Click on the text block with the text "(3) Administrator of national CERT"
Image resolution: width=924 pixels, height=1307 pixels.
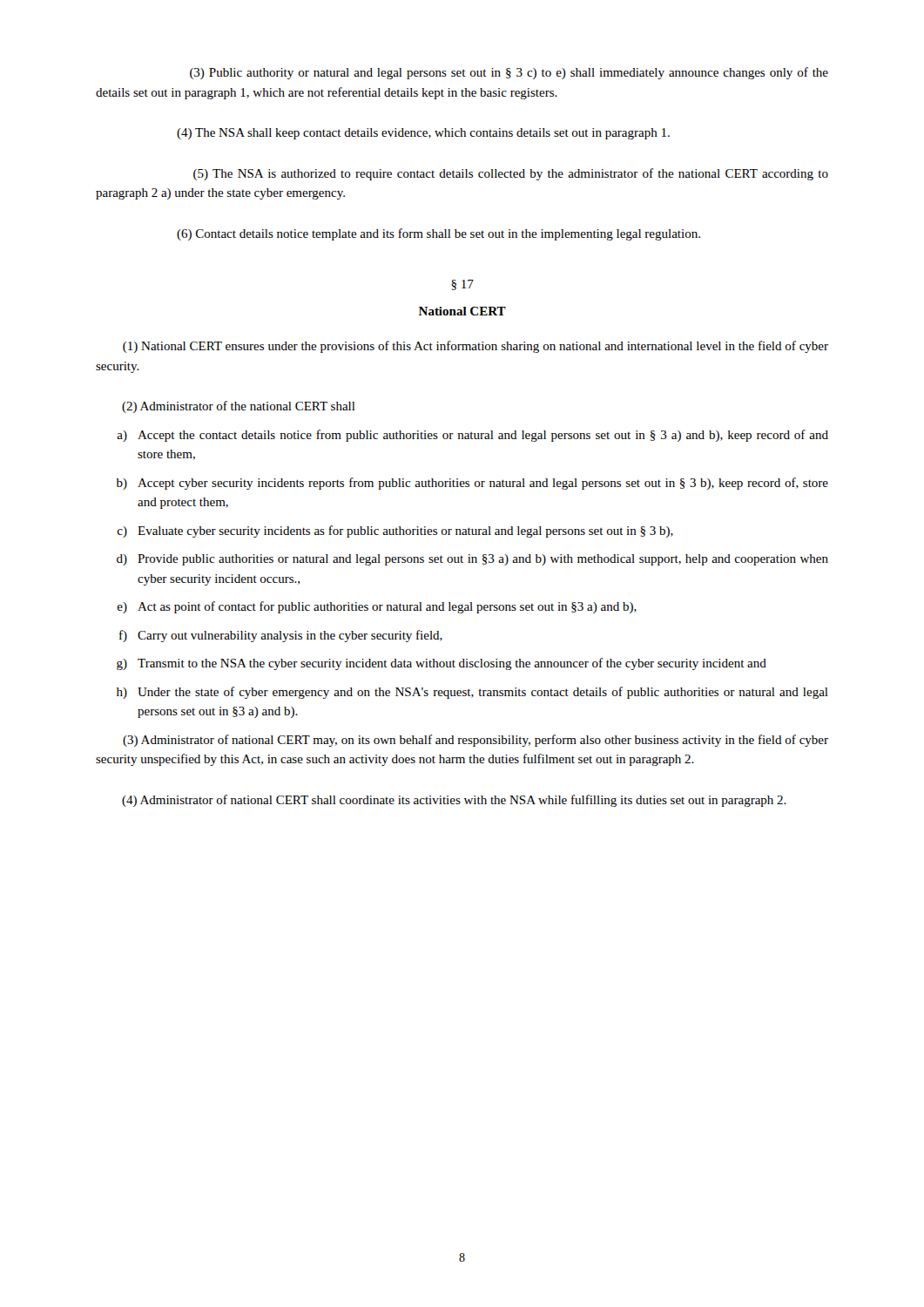click(x=462, y=749)
